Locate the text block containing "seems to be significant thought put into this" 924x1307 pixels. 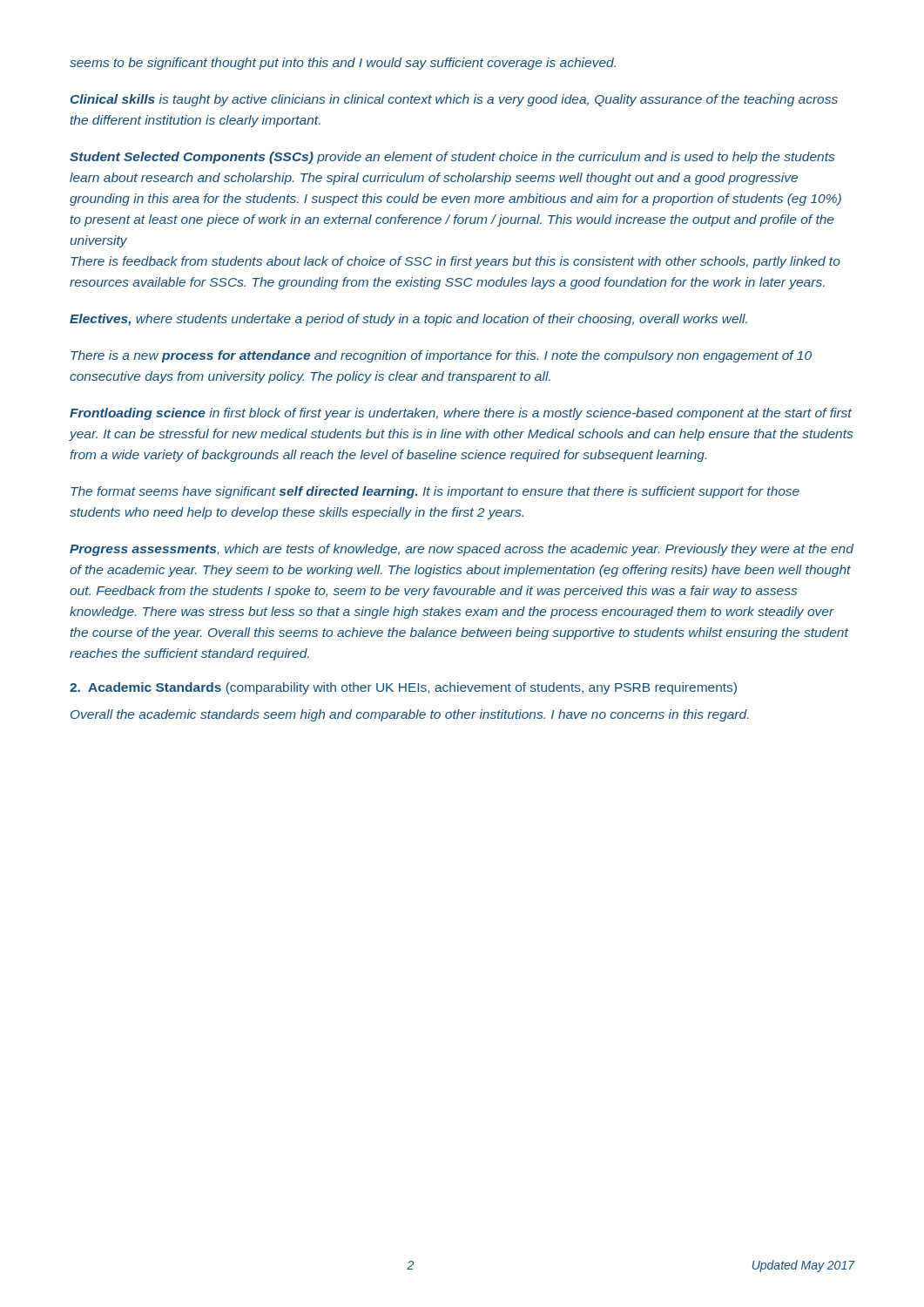462,63
